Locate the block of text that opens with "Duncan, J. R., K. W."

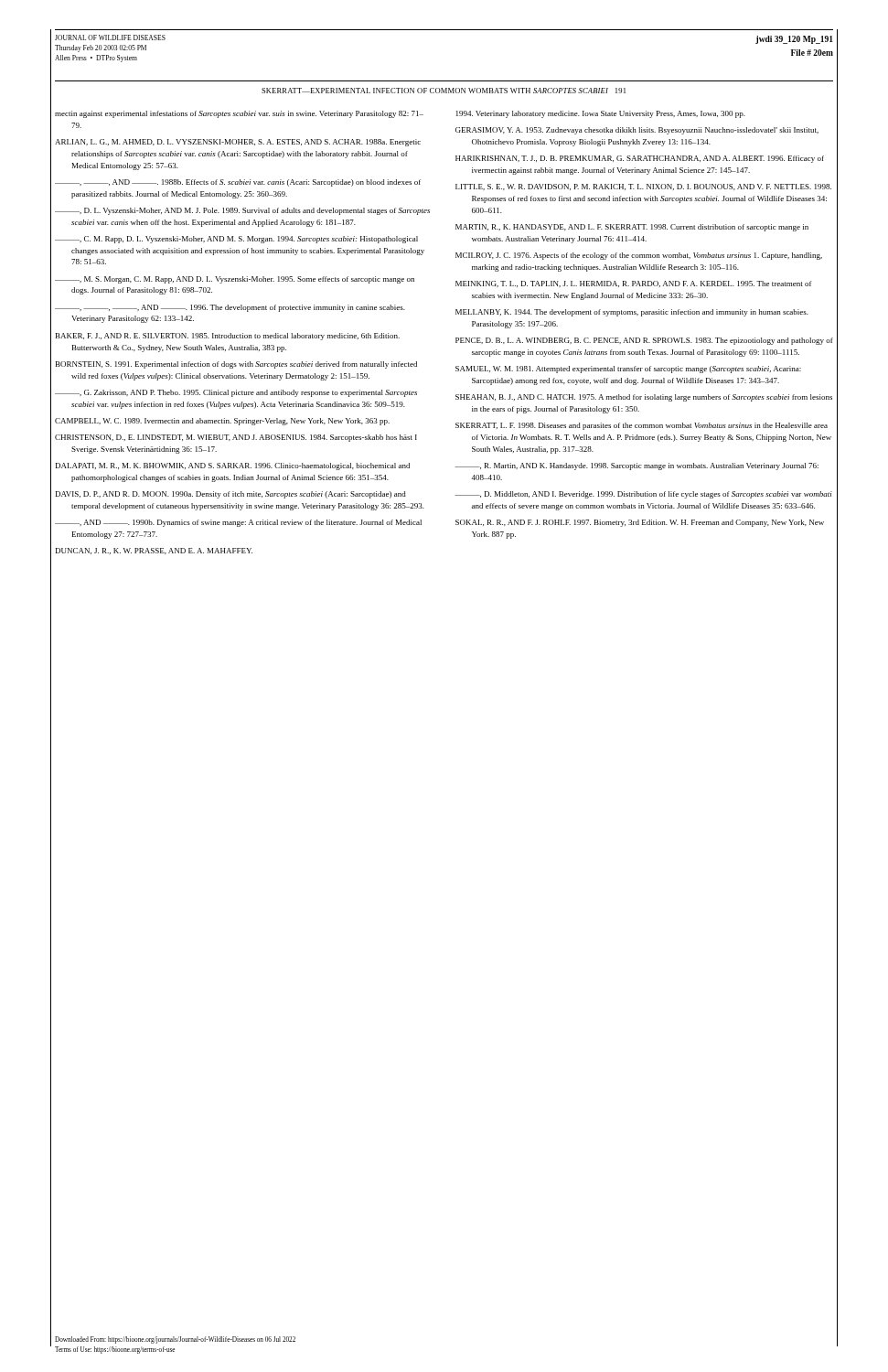tap(154, 551)
